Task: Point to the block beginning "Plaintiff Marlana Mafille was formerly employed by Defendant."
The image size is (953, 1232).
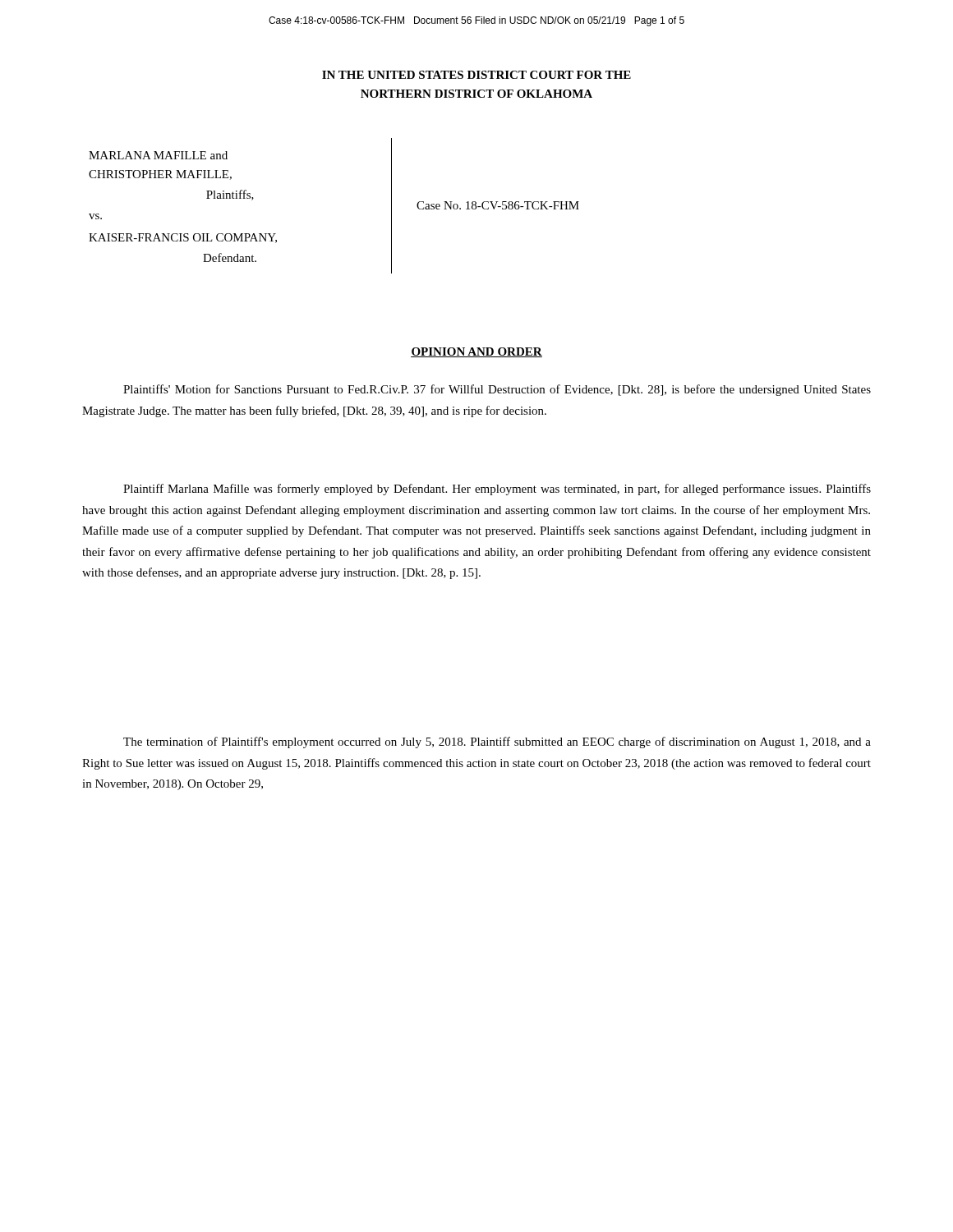Action: tap(476, 531)
